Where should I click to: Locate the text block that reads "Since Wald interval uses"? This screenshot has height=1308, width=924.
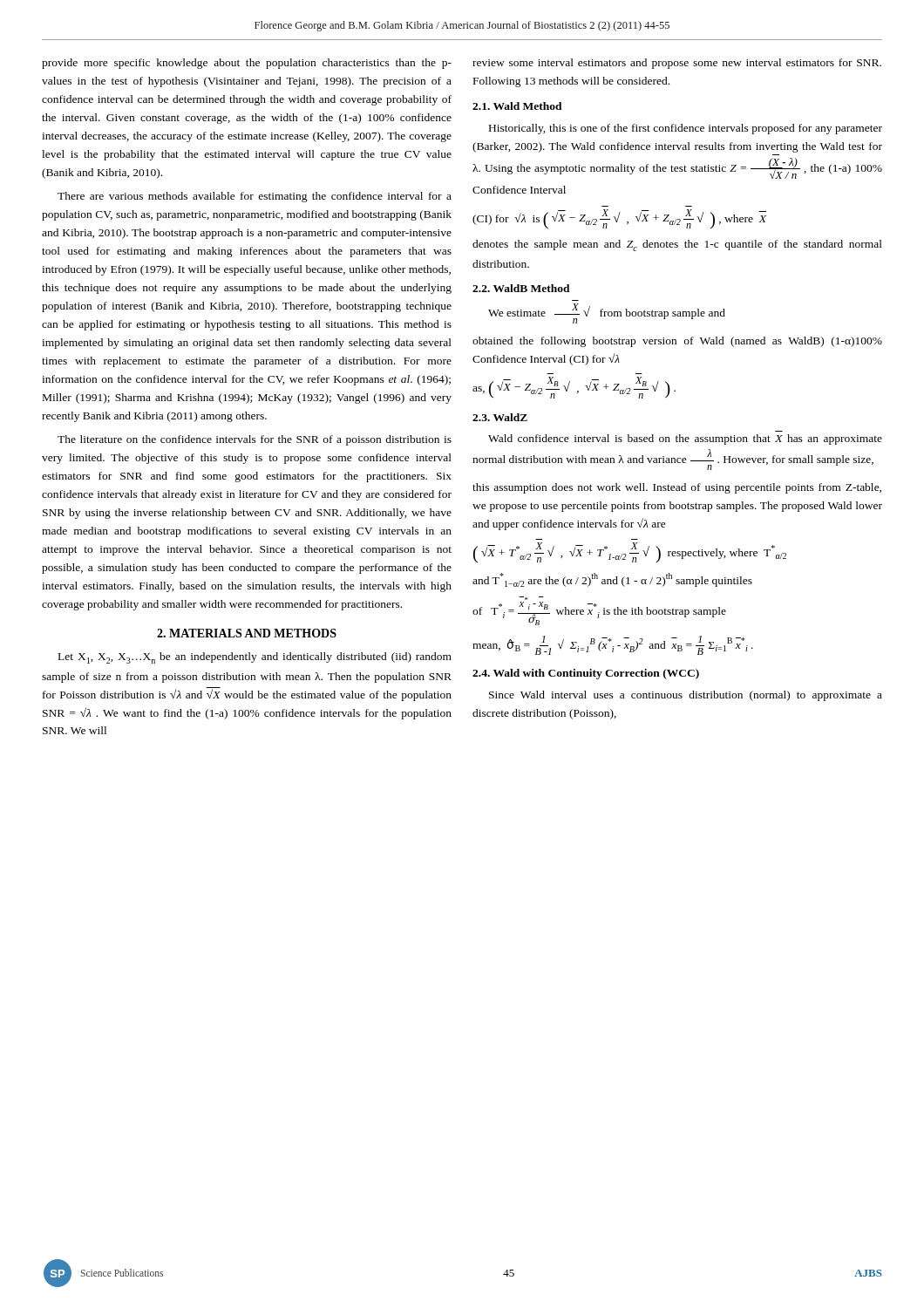point(677,705)
